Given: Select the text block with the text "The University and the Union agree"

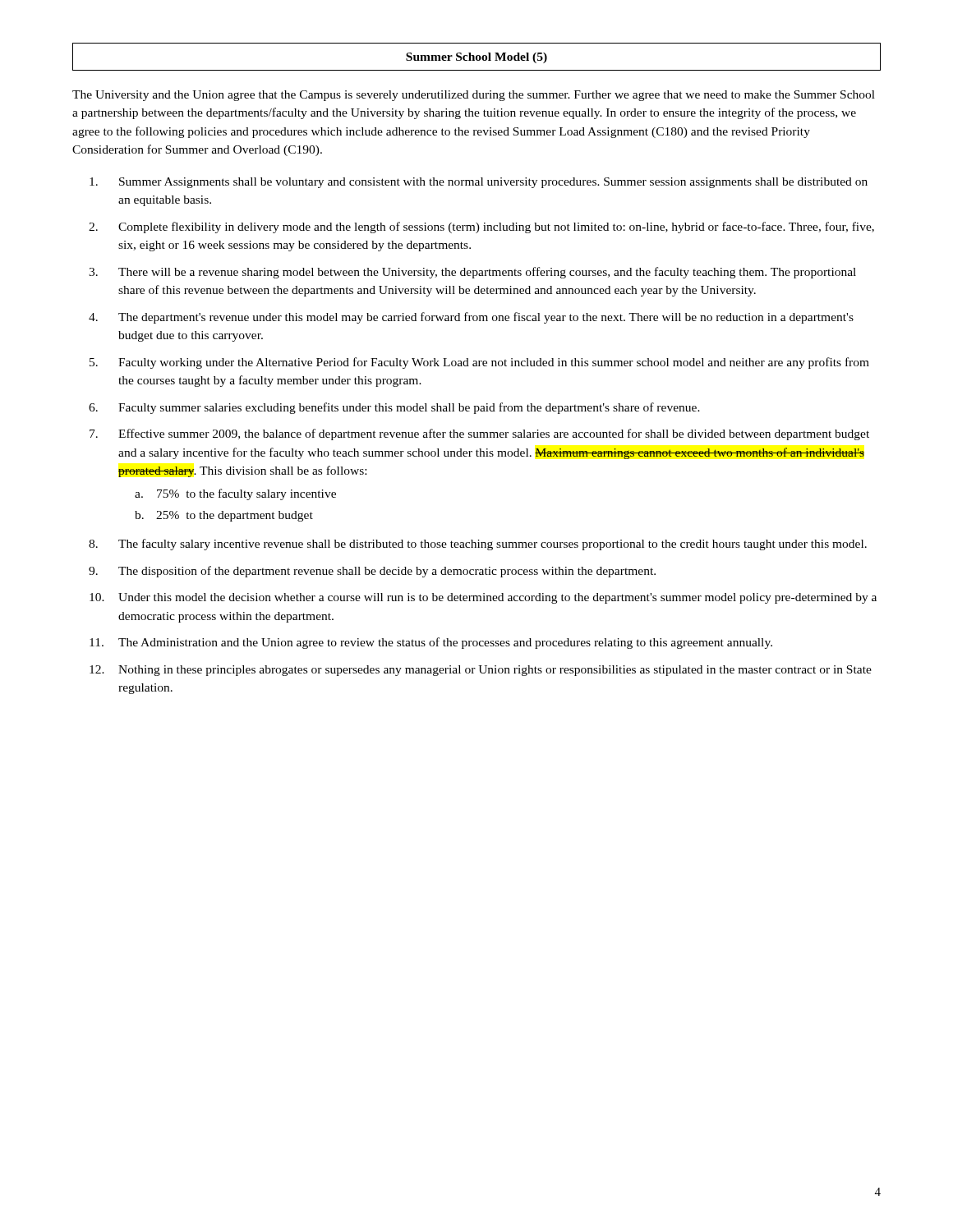Looking at the screenshot, I should (474, 122).
